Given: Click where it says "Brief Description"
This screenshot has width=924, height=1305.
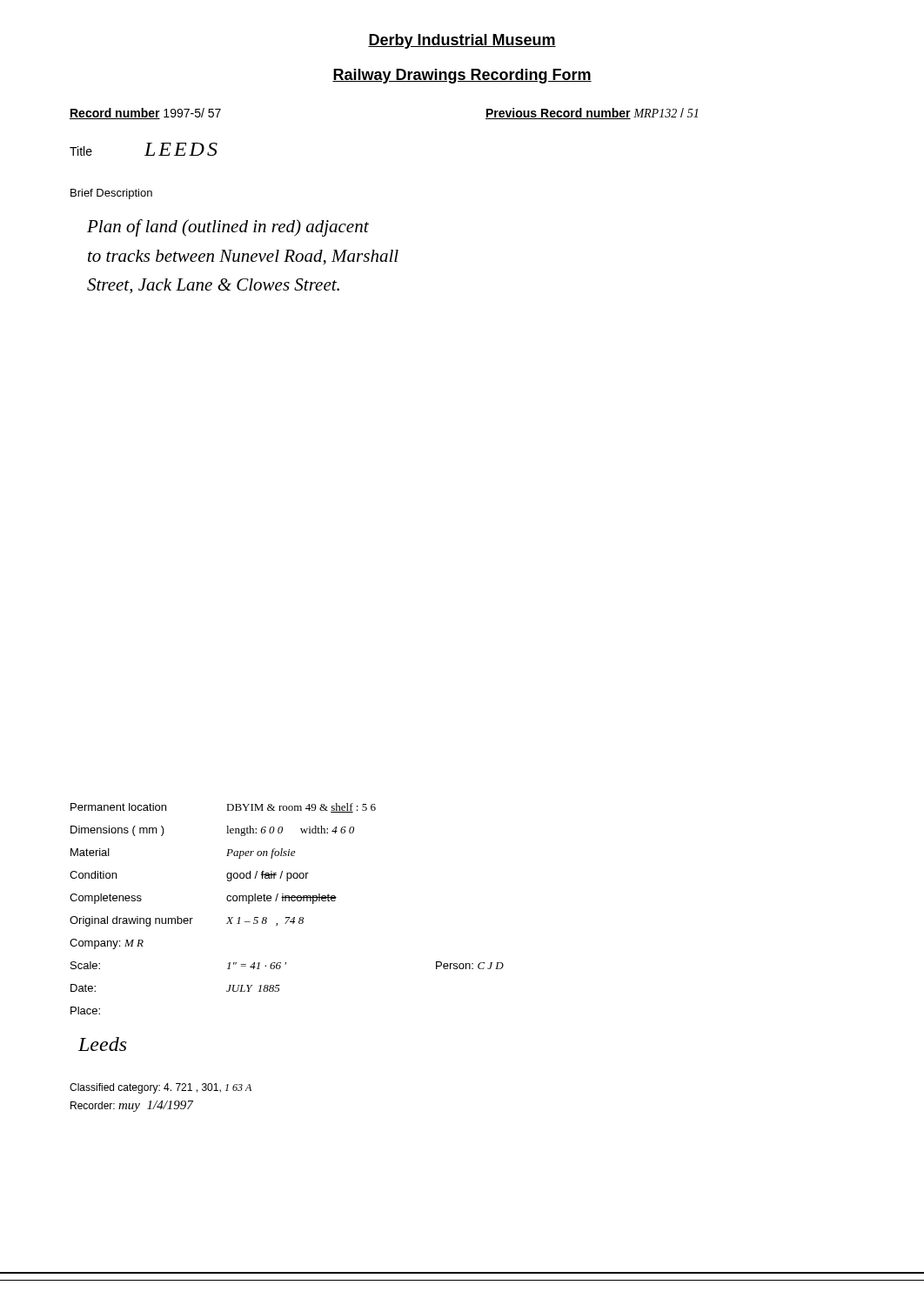Looking at the screenshot, I should click(111, 193).
